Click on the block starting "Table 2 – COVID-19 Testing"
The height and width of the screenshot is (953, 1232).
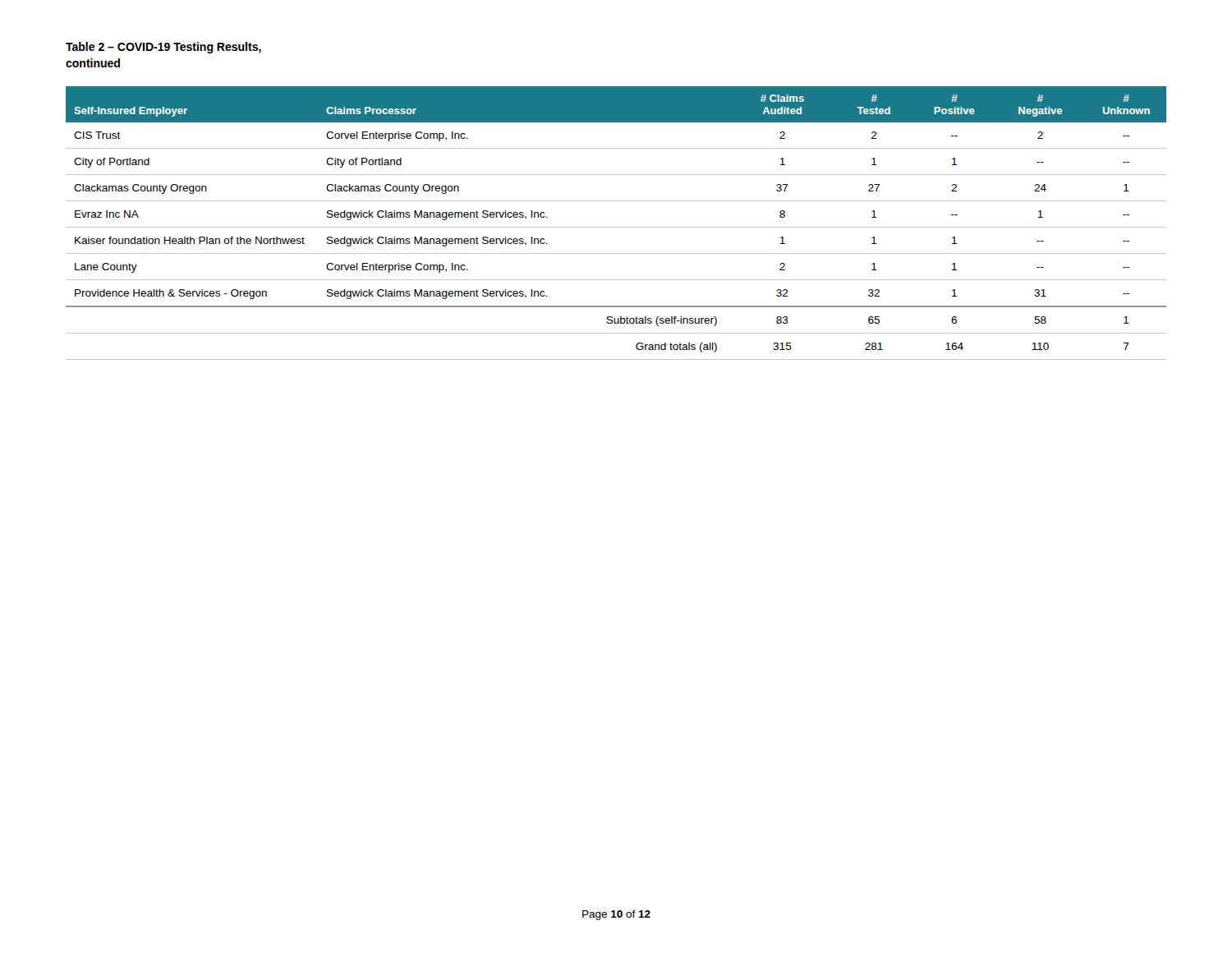click(164, 56)
